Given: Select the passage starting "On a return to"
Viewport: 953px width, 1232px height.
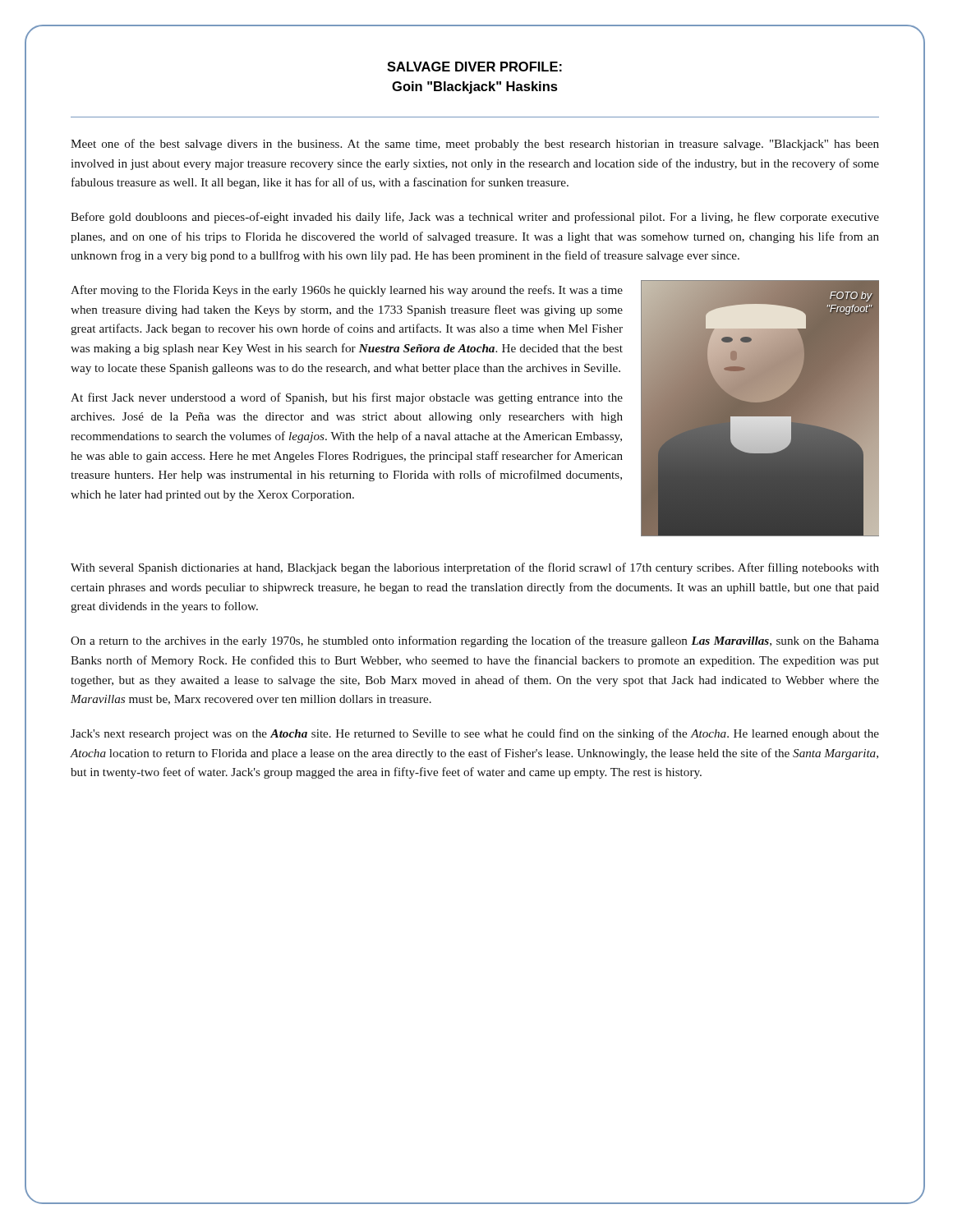Looking at the screenshot, I should click(475, 670).
